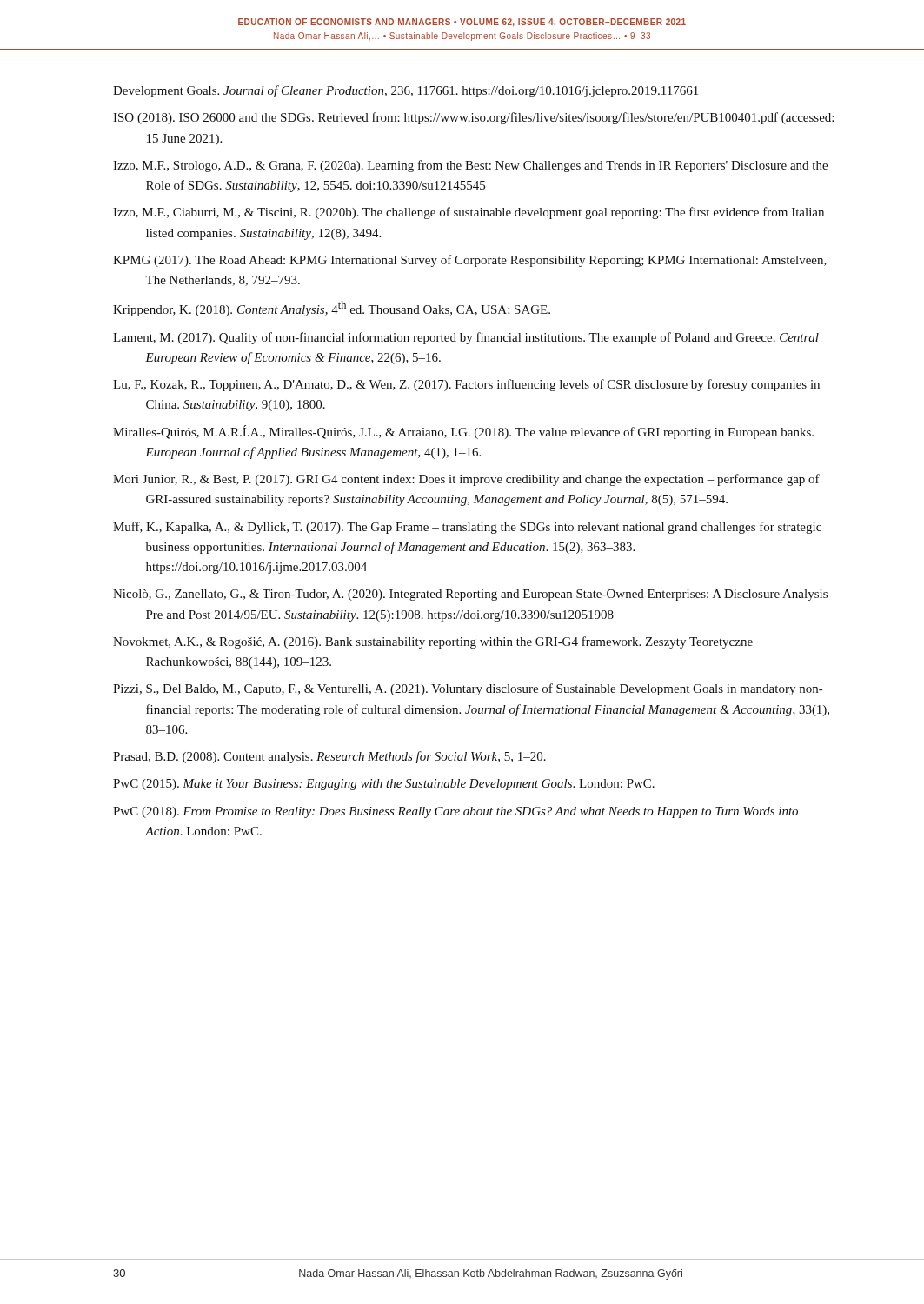924x1304 pixels.
Task: Point to the block beginning "Prasad, B.D. (2008). Content analysis. Research Methods for"
Action: 330,756
